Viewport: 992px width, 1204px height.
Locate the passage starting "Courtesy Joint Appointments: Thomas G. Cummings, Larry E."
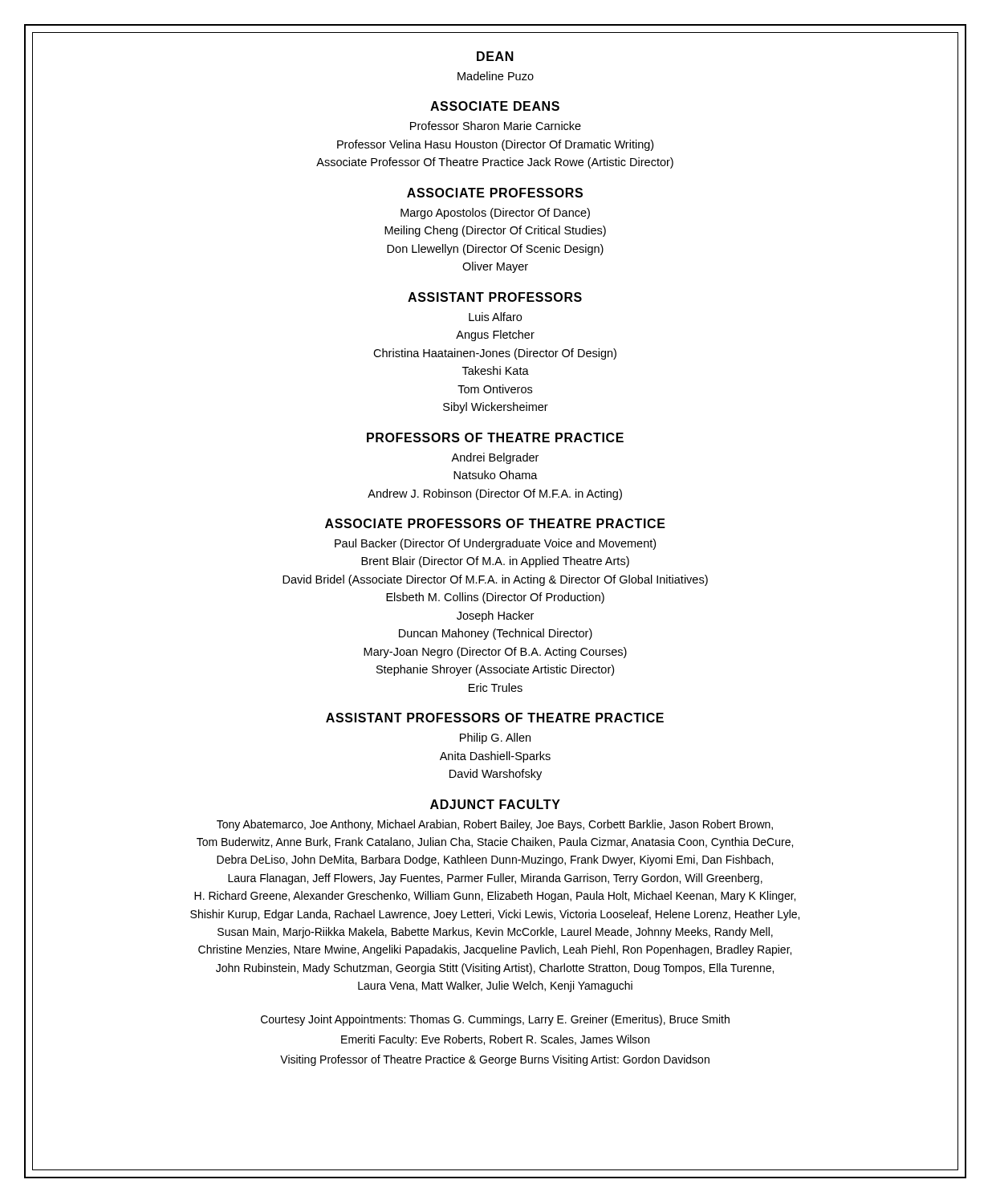click(x=495, y=1019)
